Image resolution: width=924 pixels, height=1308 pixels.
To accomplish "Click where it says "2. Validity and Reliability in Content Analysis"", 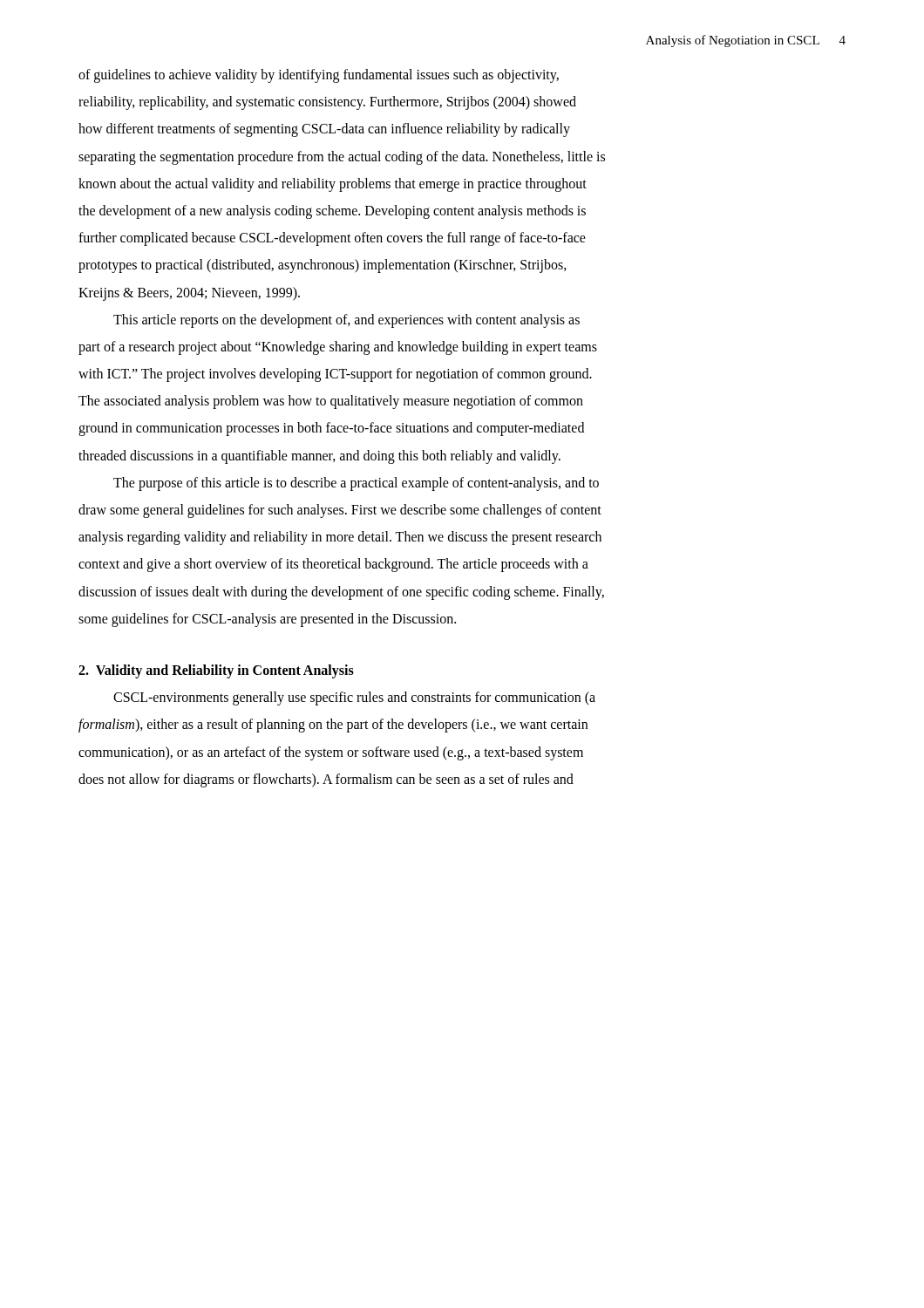I will pyautogui.click(x=216, y=671).
